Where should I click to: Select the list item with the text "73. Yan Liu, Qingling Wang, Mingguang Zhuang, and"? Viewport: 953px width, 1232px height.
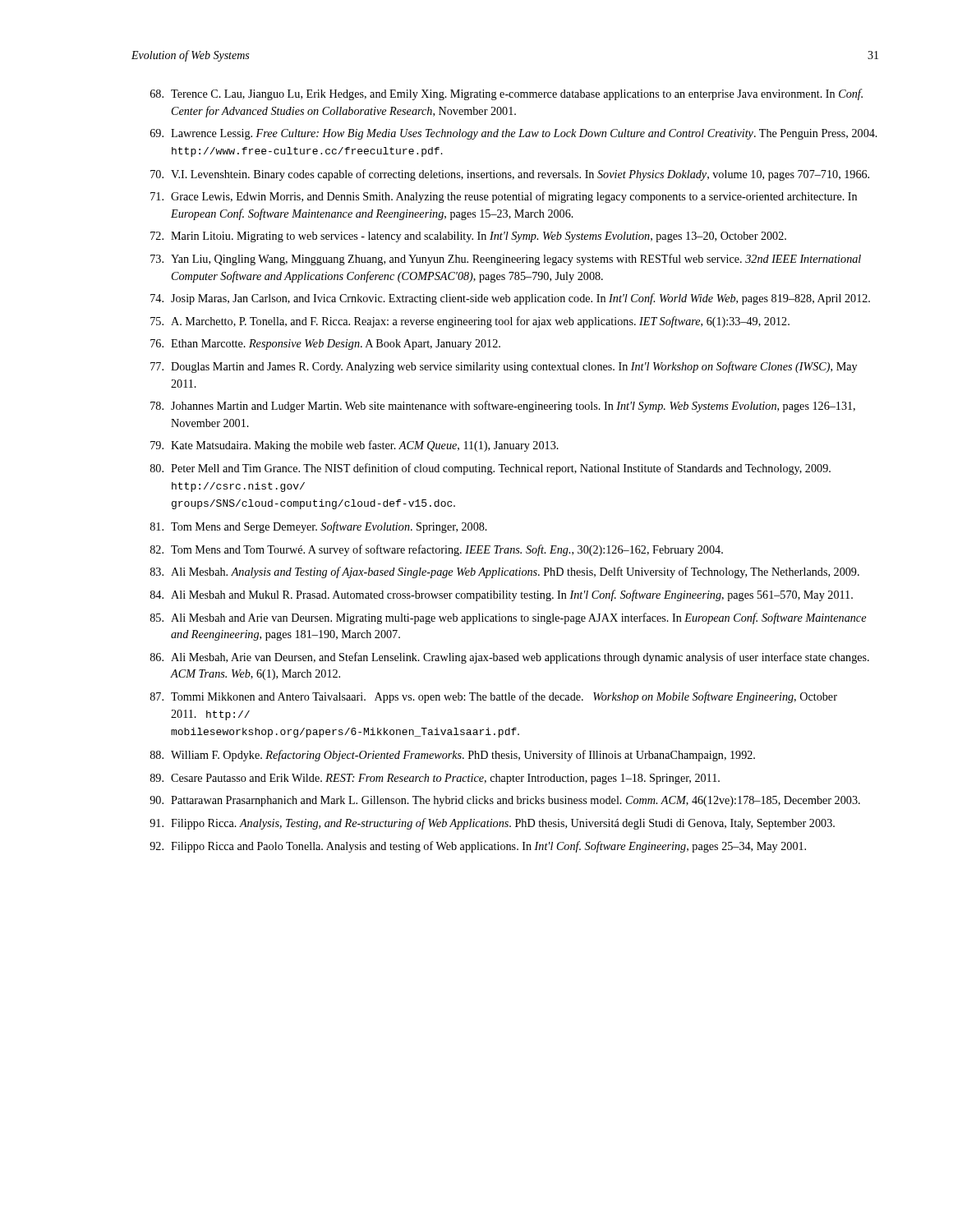point(505,267)
